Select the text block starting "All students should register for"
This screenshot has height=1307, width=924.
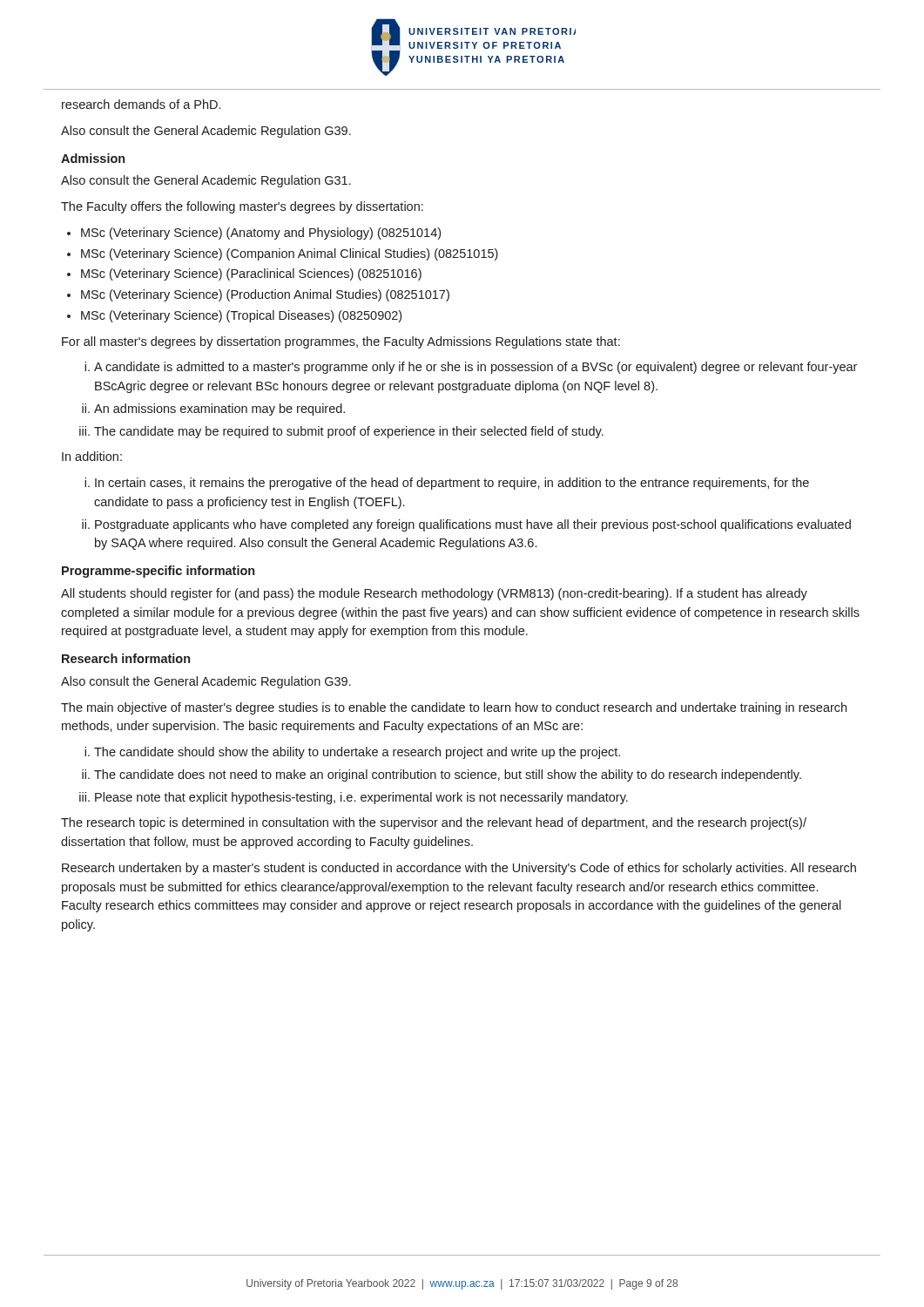(x=462, y=613)
